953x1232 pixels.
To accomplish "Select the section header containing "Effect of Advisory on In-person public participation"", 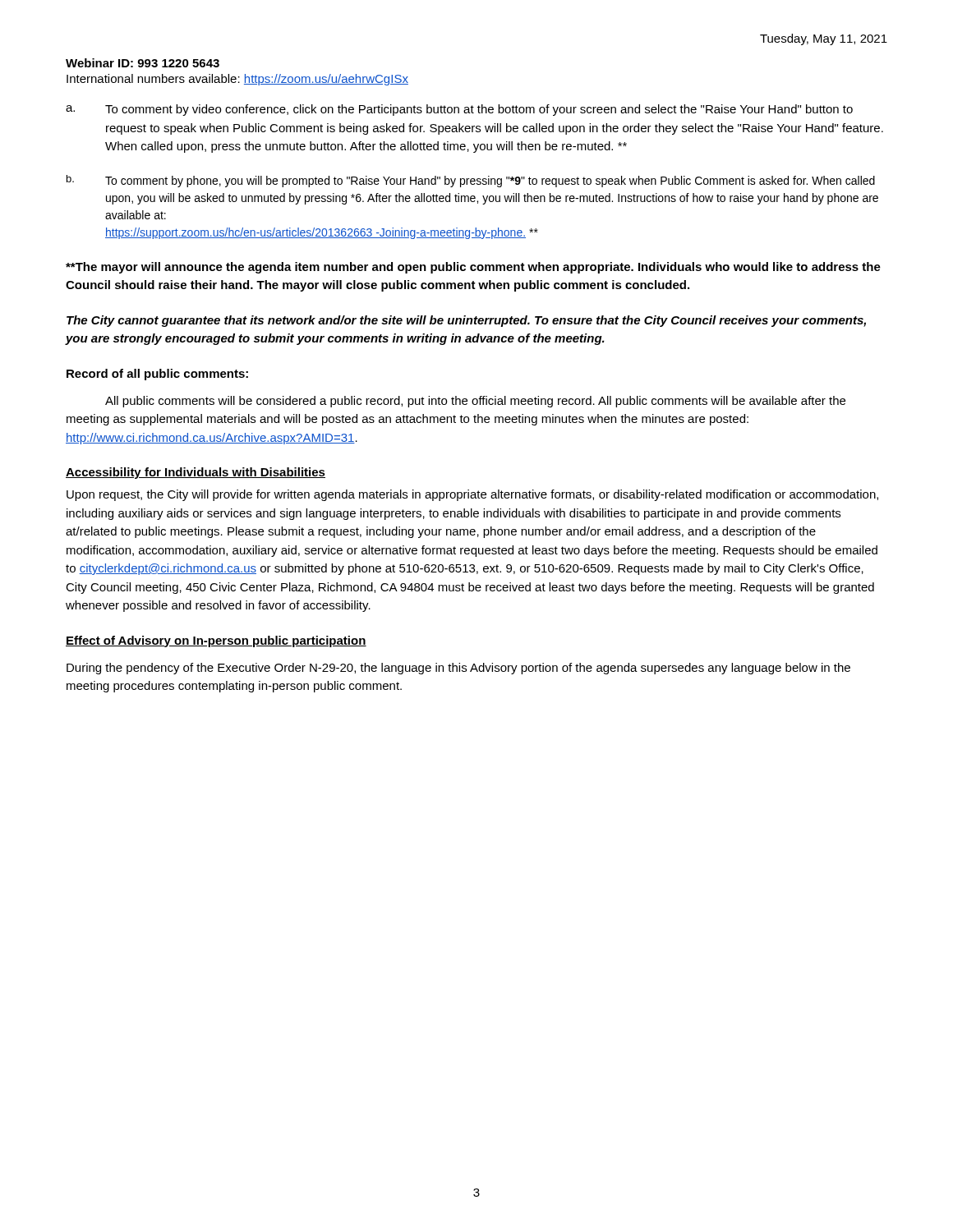I will [x=216, y=640].
